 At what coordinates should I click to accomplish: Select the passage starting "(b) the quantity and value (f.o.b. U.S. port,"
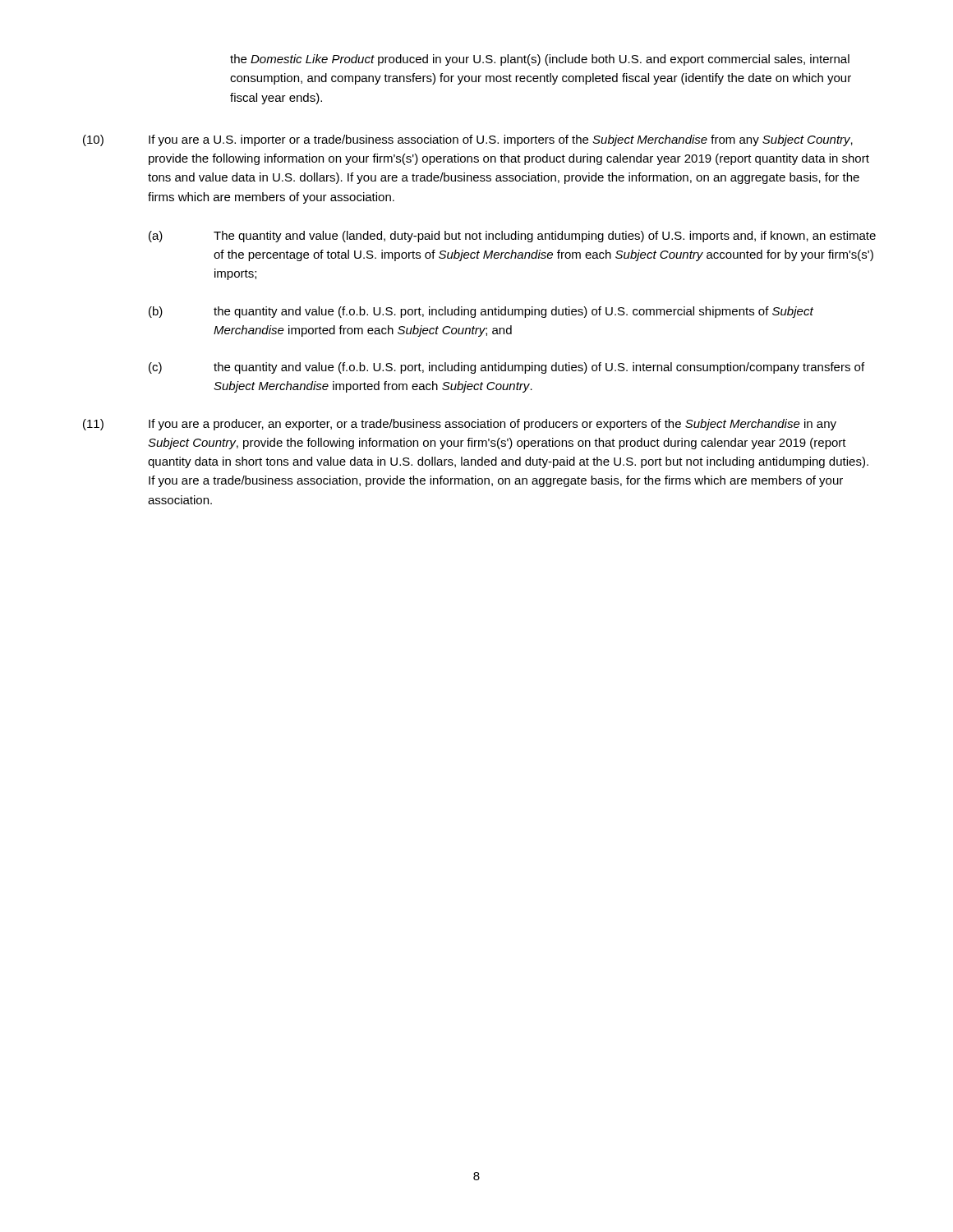(x=513, y=320)
